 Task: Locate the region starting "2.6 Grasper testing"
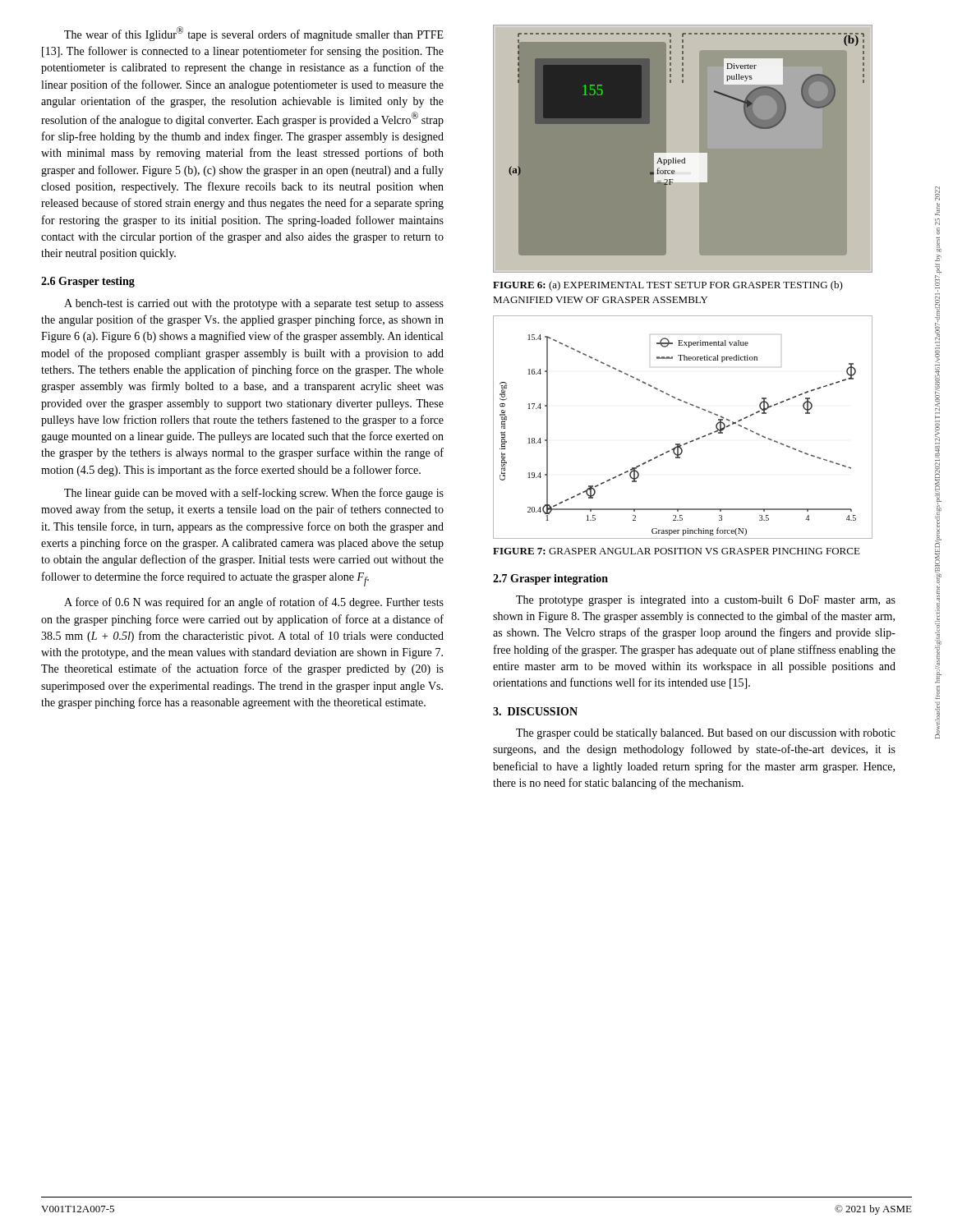point(88,282)
